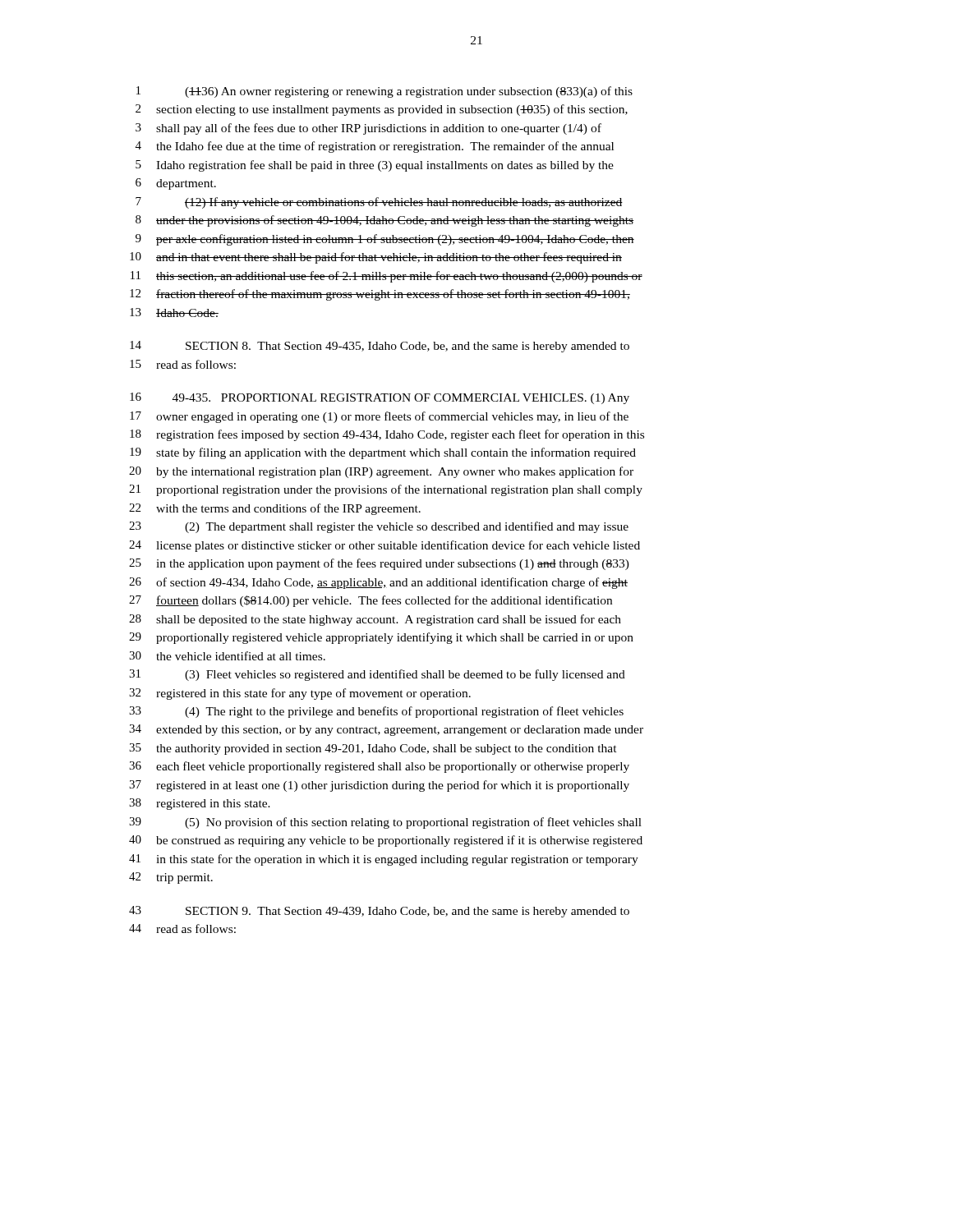Locate the passage starting "43 SECTION 9. That Section"
The width and height of the screenshot is (953, 1232).
[485, 920]
